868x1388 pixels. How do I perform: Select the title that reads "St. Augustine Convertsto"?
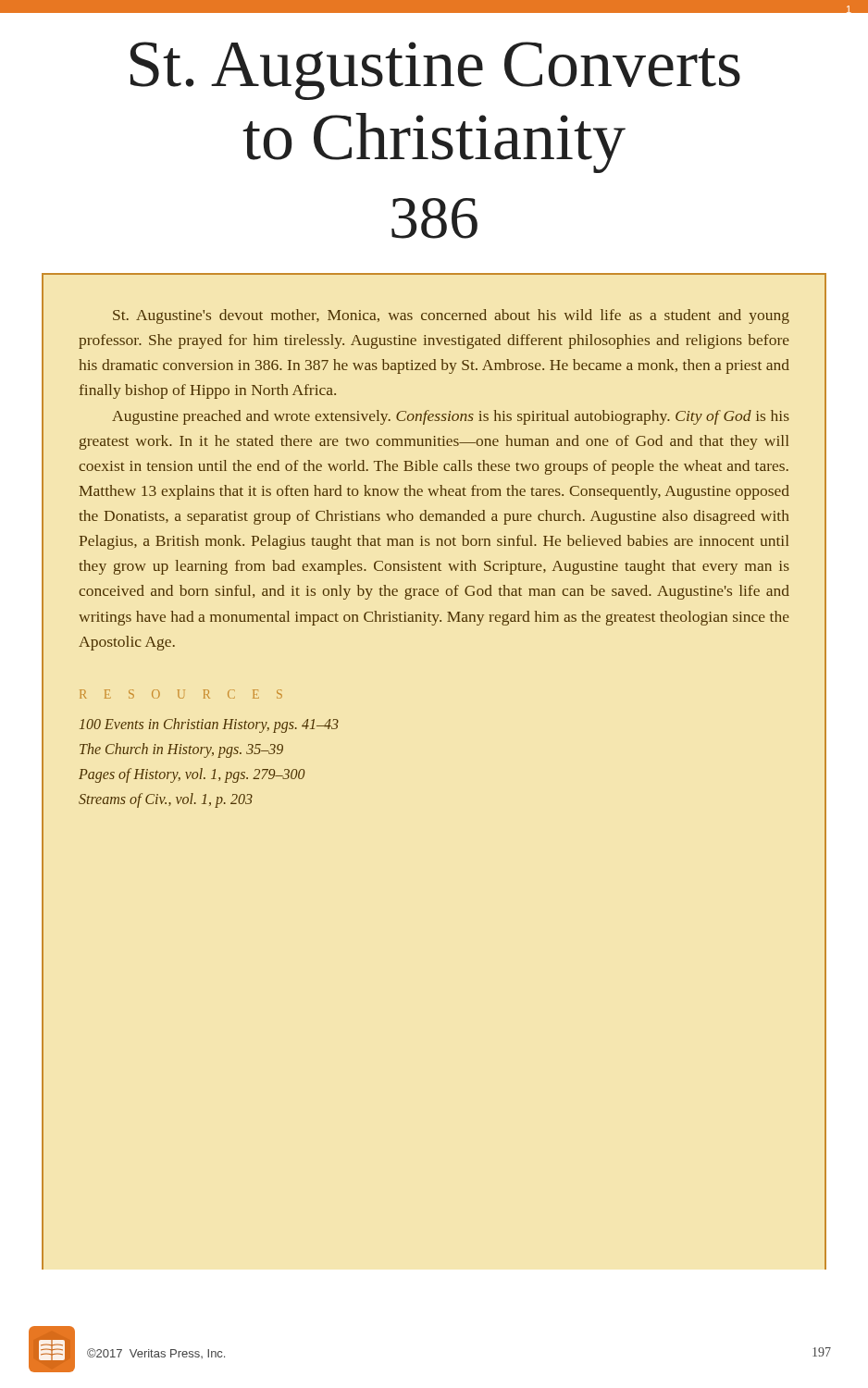434,140
